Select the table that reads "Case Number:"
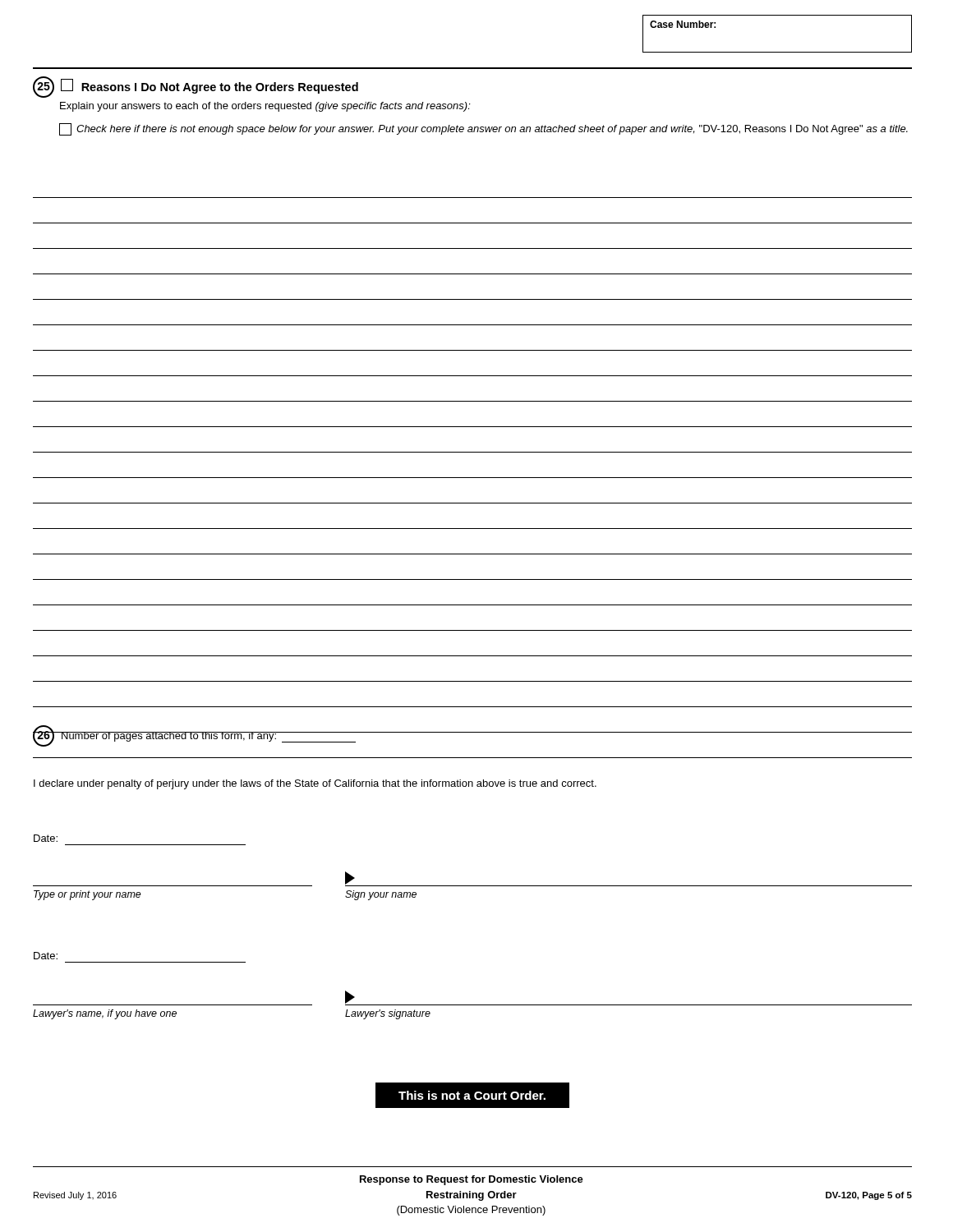The width and height of the screenshot is (953, 1232). [777, 34]
